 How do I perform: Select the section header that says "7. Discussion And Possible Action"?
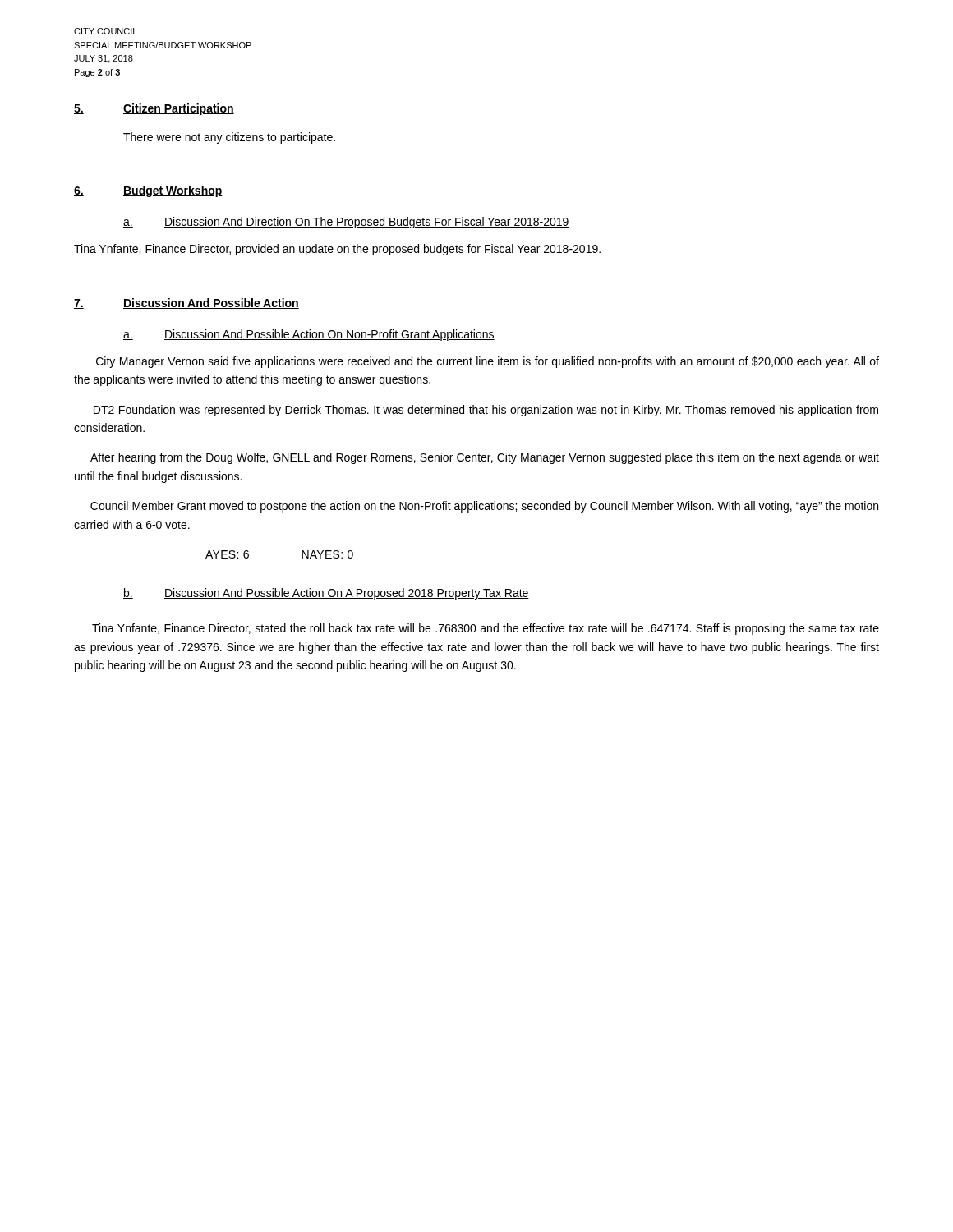186,303
